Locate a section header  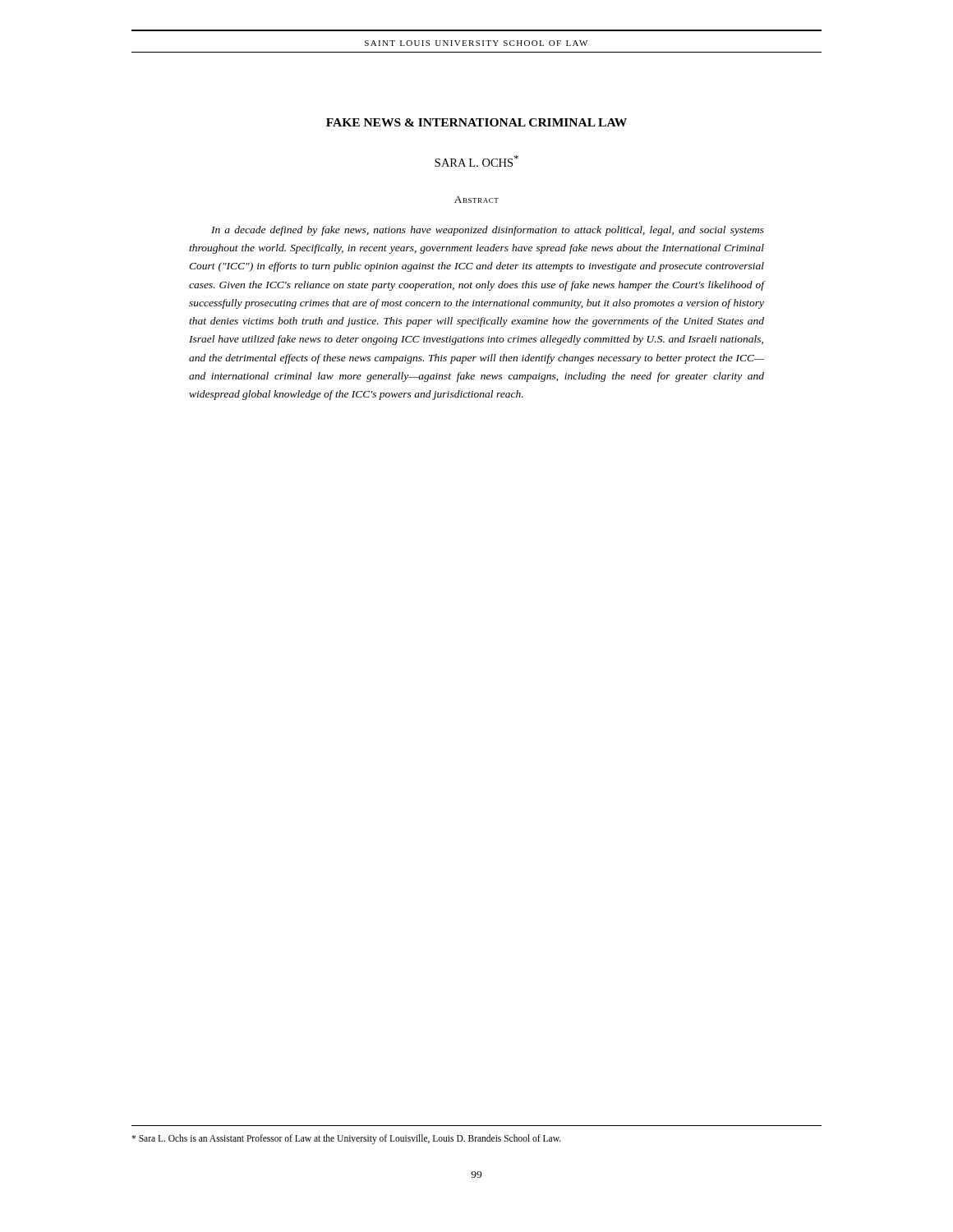click(x=476, y=199)
